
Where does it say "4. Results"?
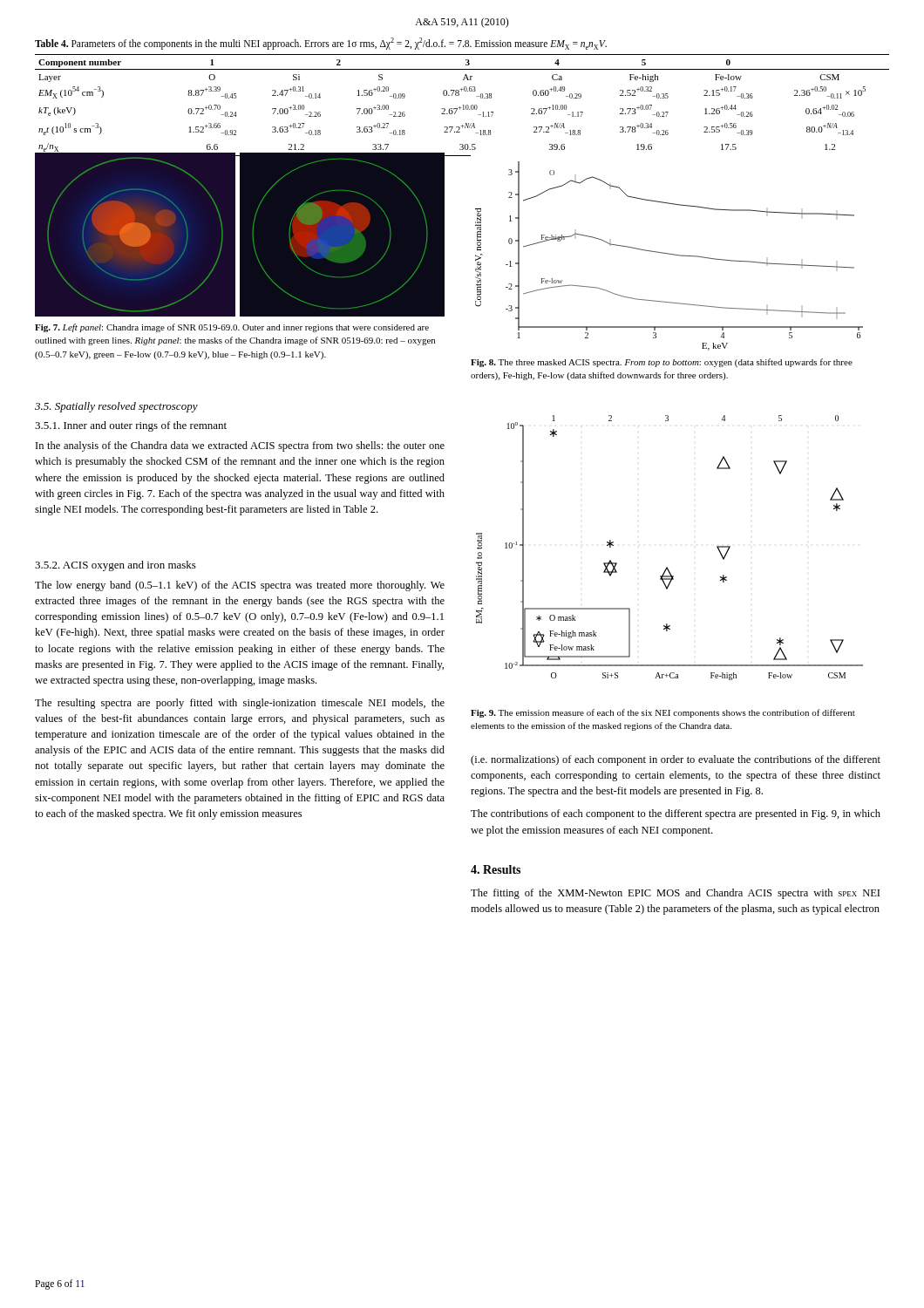[496, 870]
